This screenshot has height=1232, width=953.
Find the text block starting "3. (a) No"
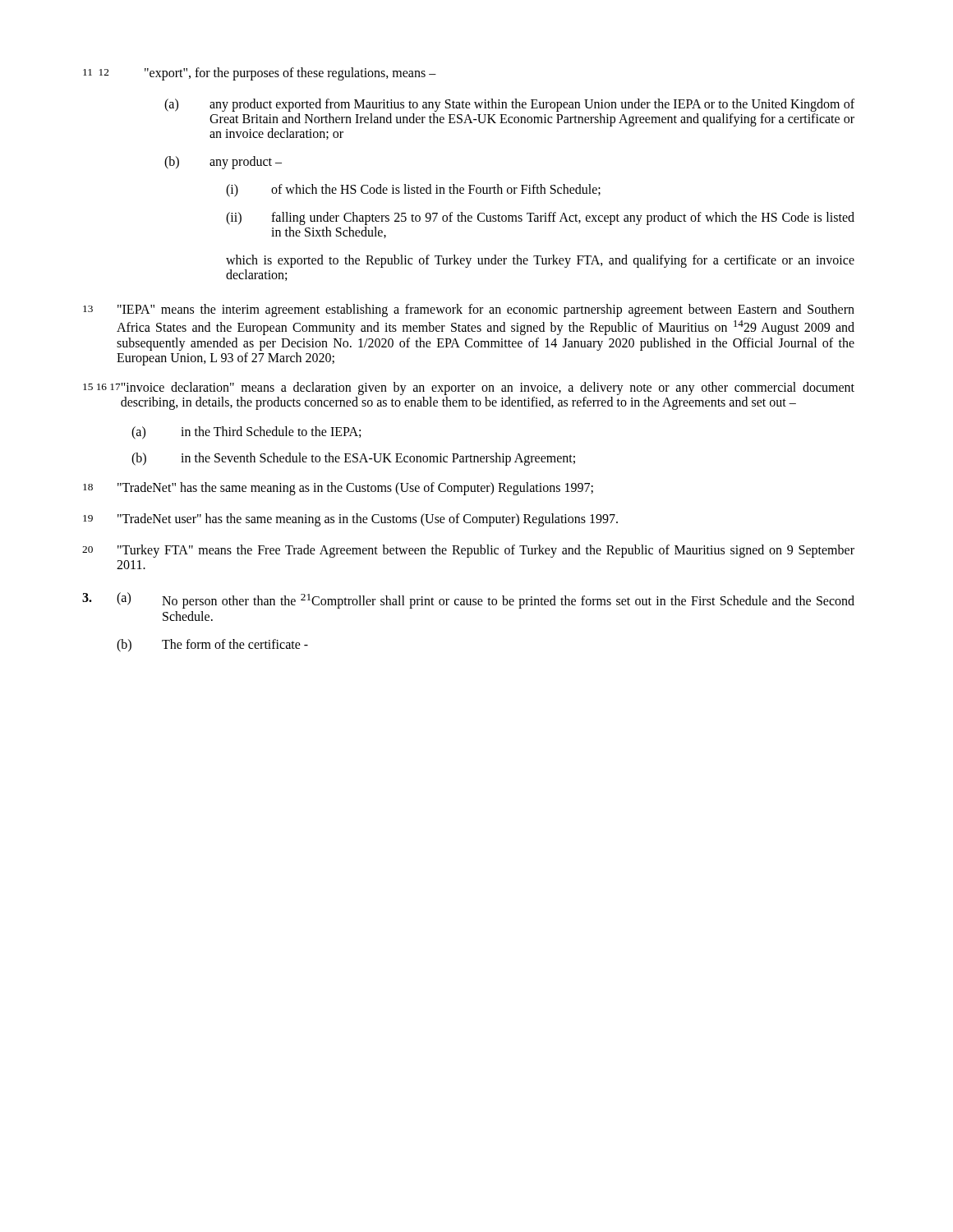tap(468, 607)
